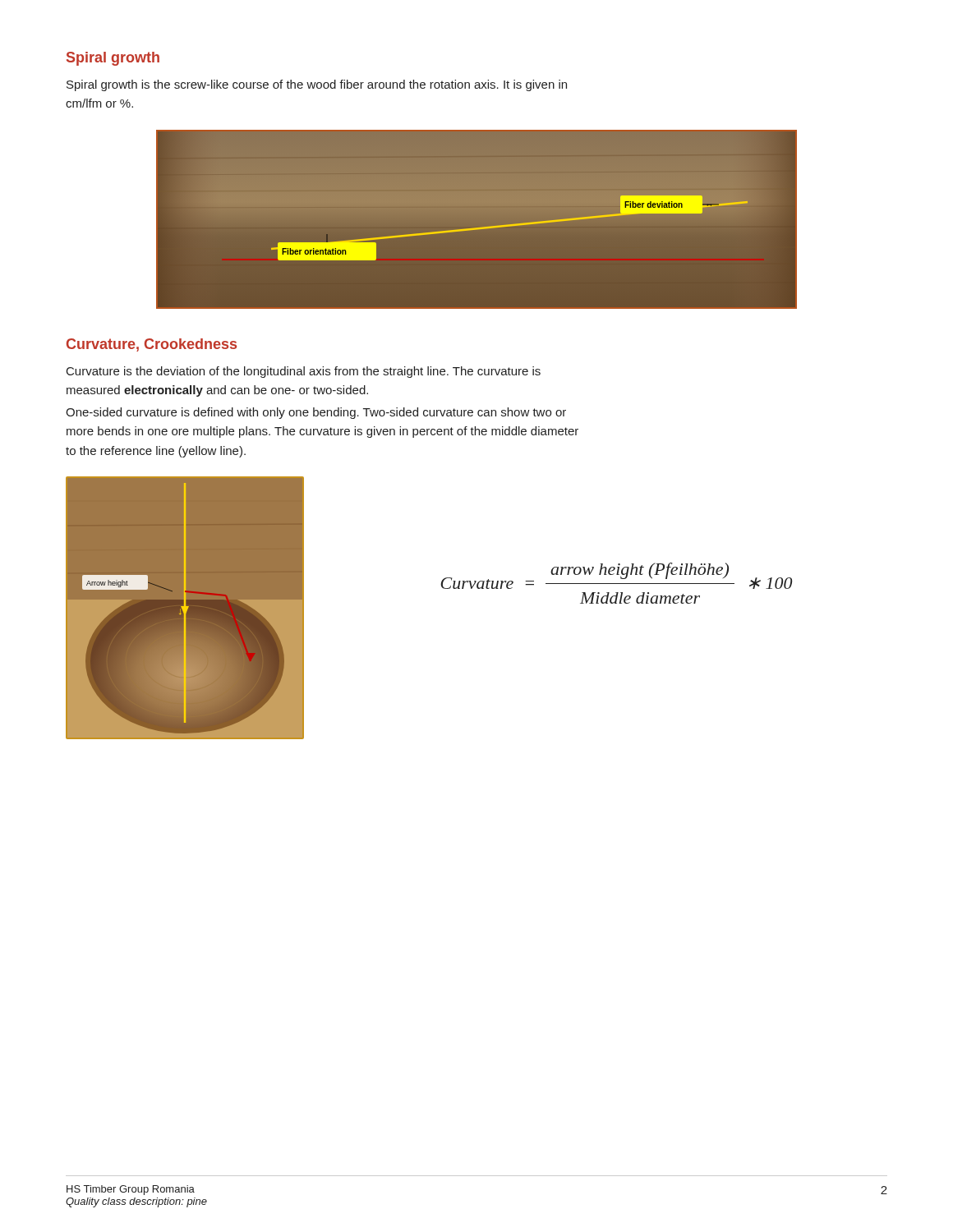The image size is (953, 1232).
Task: Select the text block containing "One-sided curvature is defined with only one"
Action: [322, 431]
